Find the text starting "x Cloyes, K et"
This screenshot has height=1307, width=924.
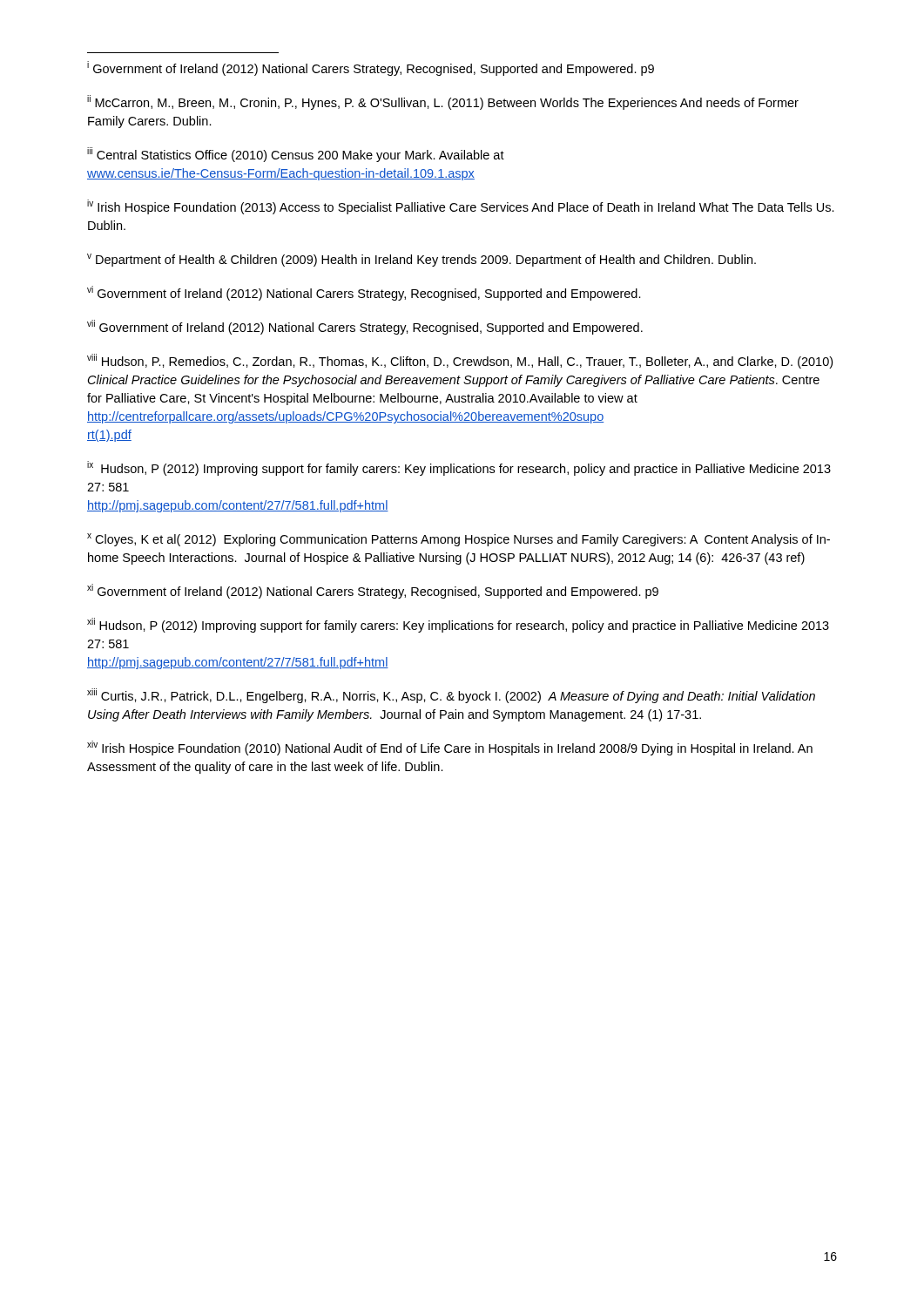459,548
